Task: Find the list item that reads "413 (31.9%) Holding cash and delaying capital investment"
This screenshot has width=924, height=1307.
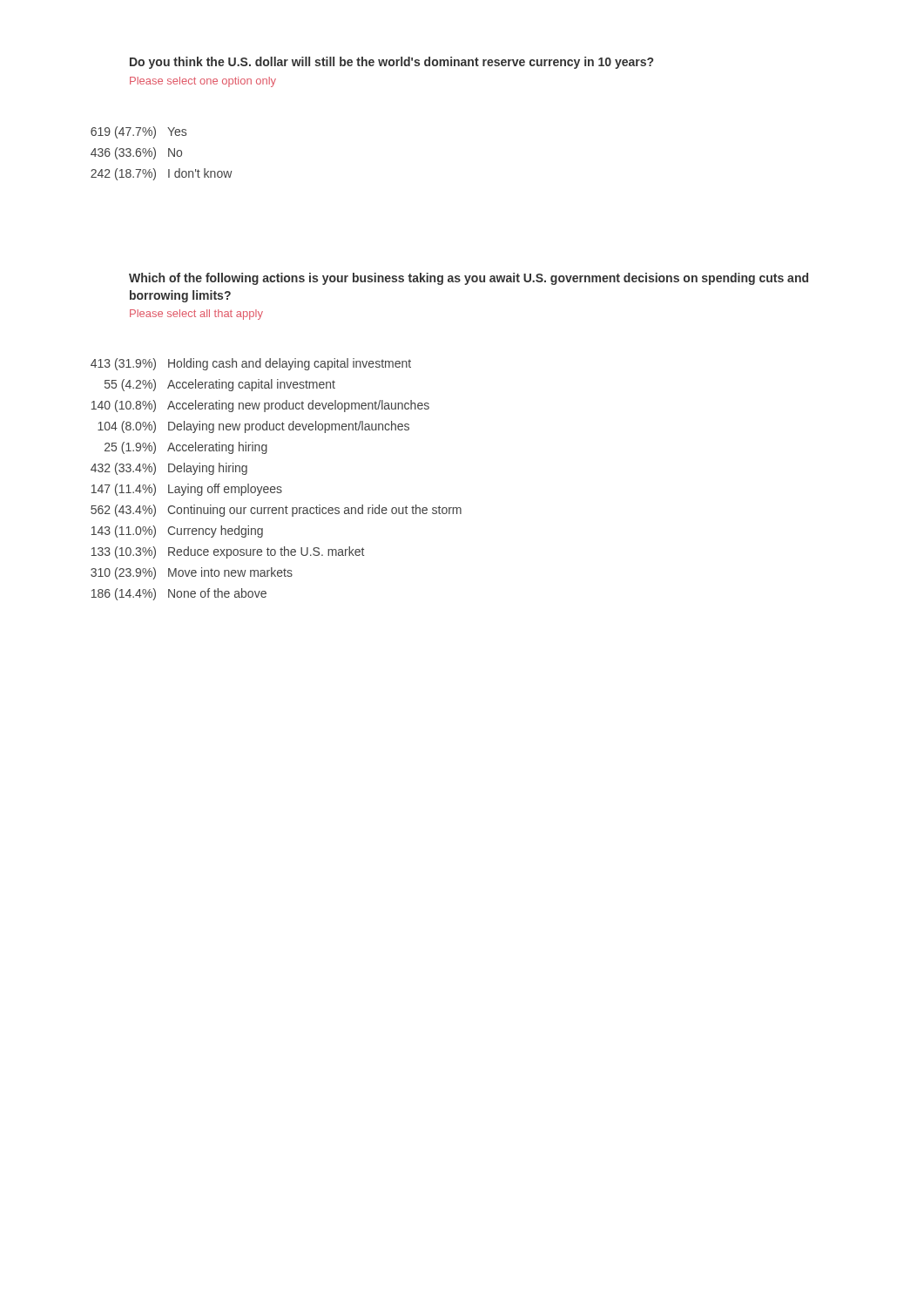Action: (251, 364)
